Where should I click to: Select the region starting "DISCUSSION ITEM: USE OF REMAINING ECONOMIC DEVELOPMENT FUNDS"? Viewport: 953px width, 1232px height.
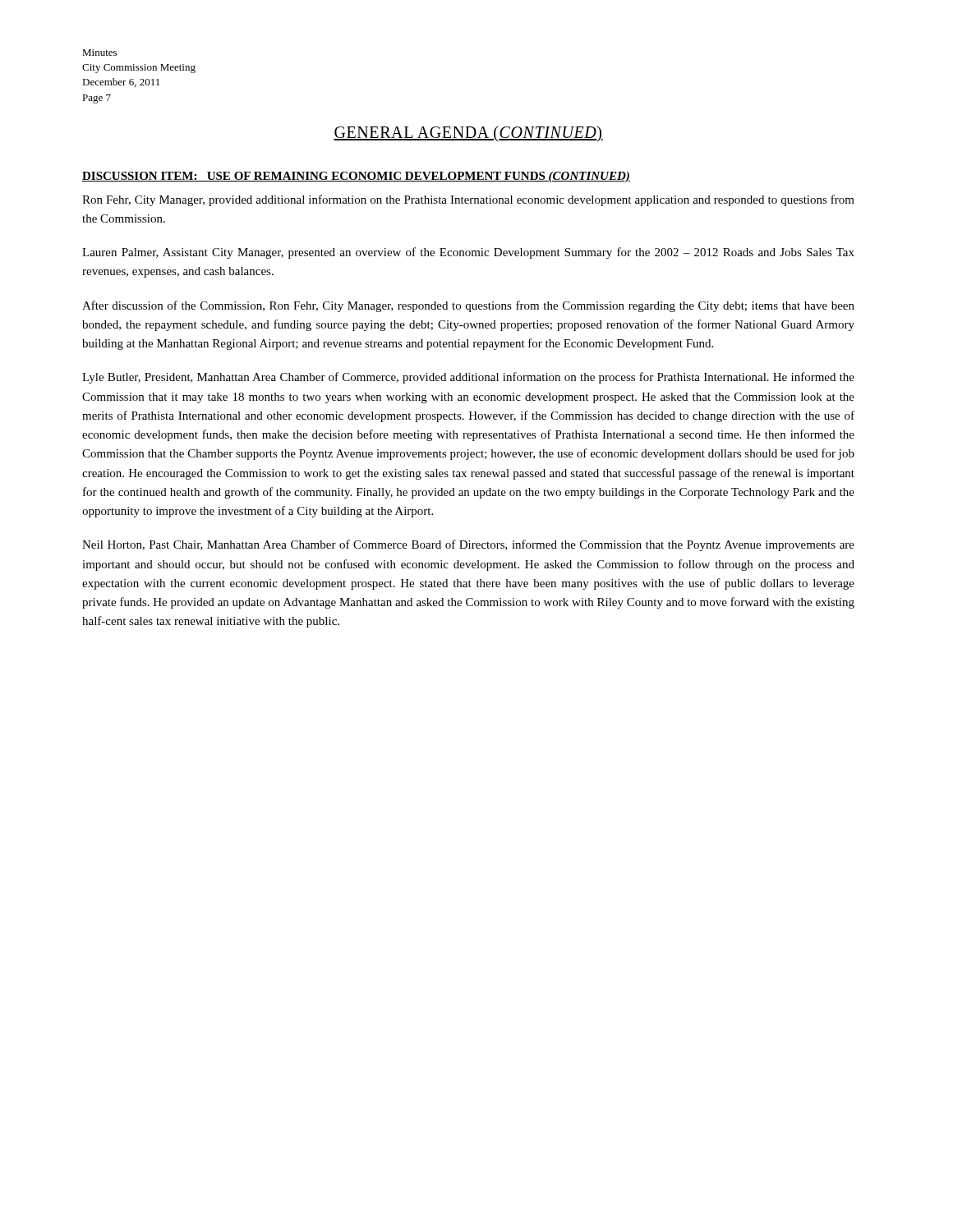pos(356,176)
